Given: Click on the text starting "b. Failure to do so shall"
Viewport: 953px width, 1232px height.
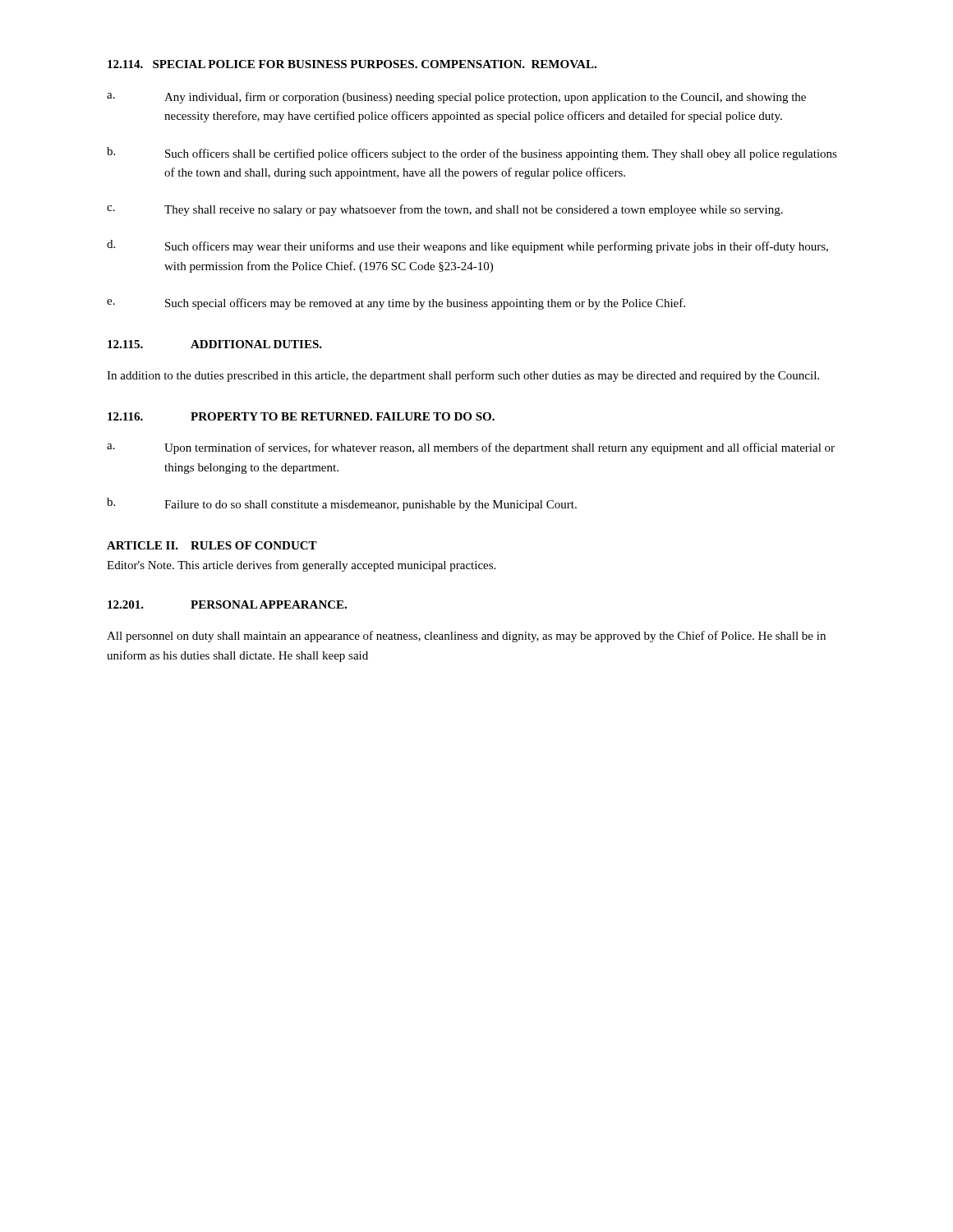Looking at the screenshot, I should (x=476, y=505).
